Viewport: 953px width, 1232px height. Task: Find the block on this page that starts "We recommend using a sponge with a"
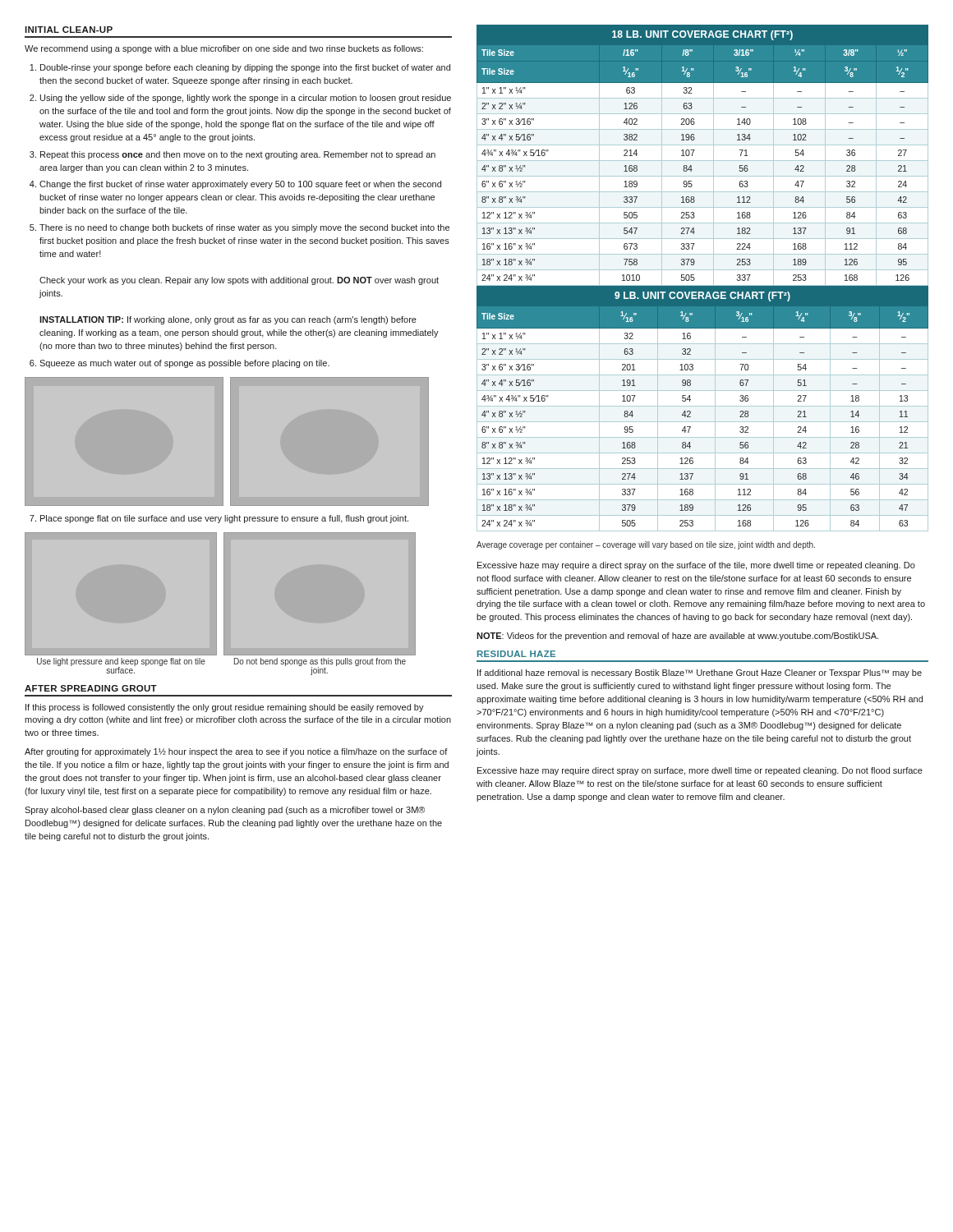pos(238,49)
